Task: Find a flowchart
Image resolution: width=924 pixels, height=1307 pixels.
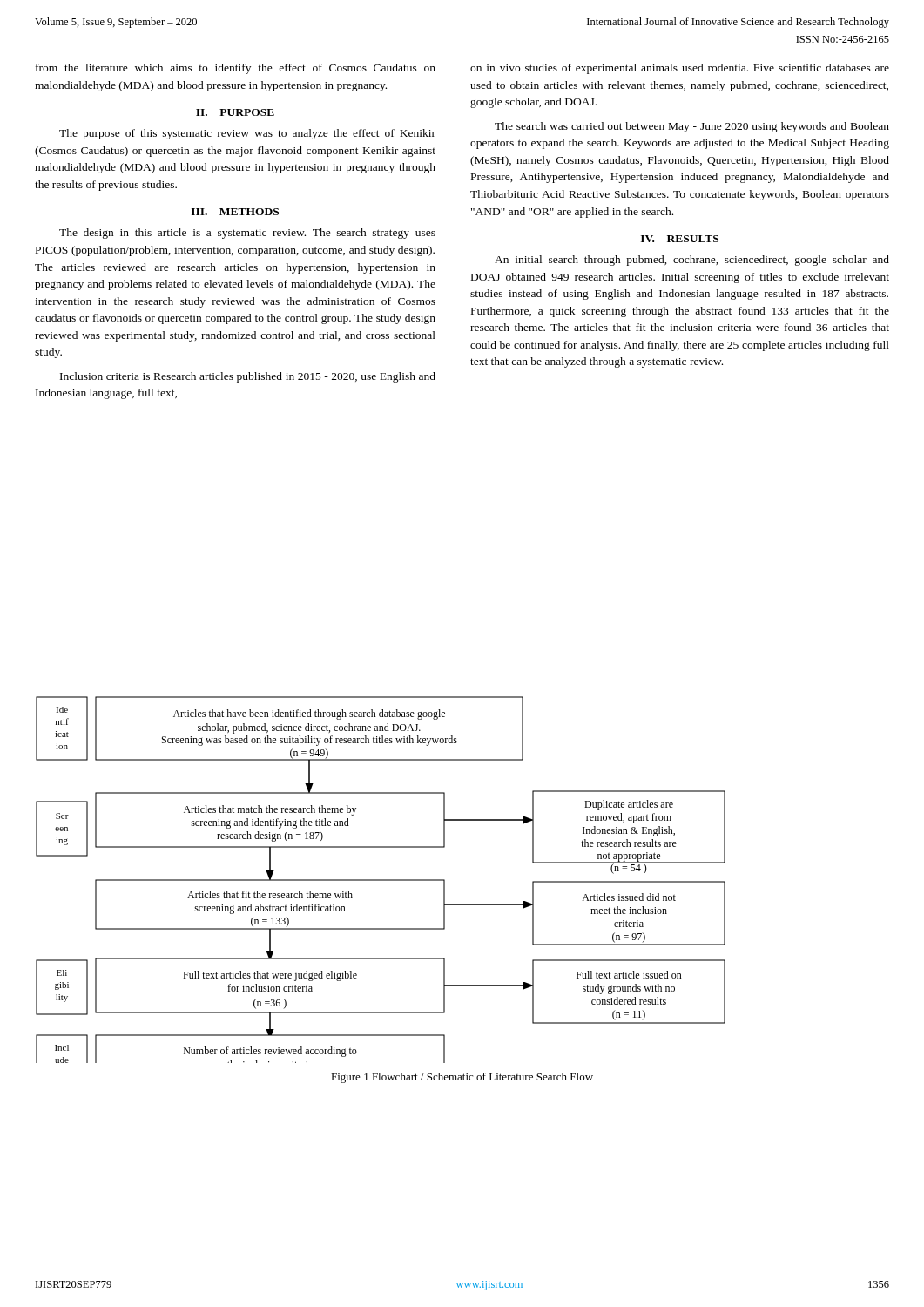Action: point(462,877)
